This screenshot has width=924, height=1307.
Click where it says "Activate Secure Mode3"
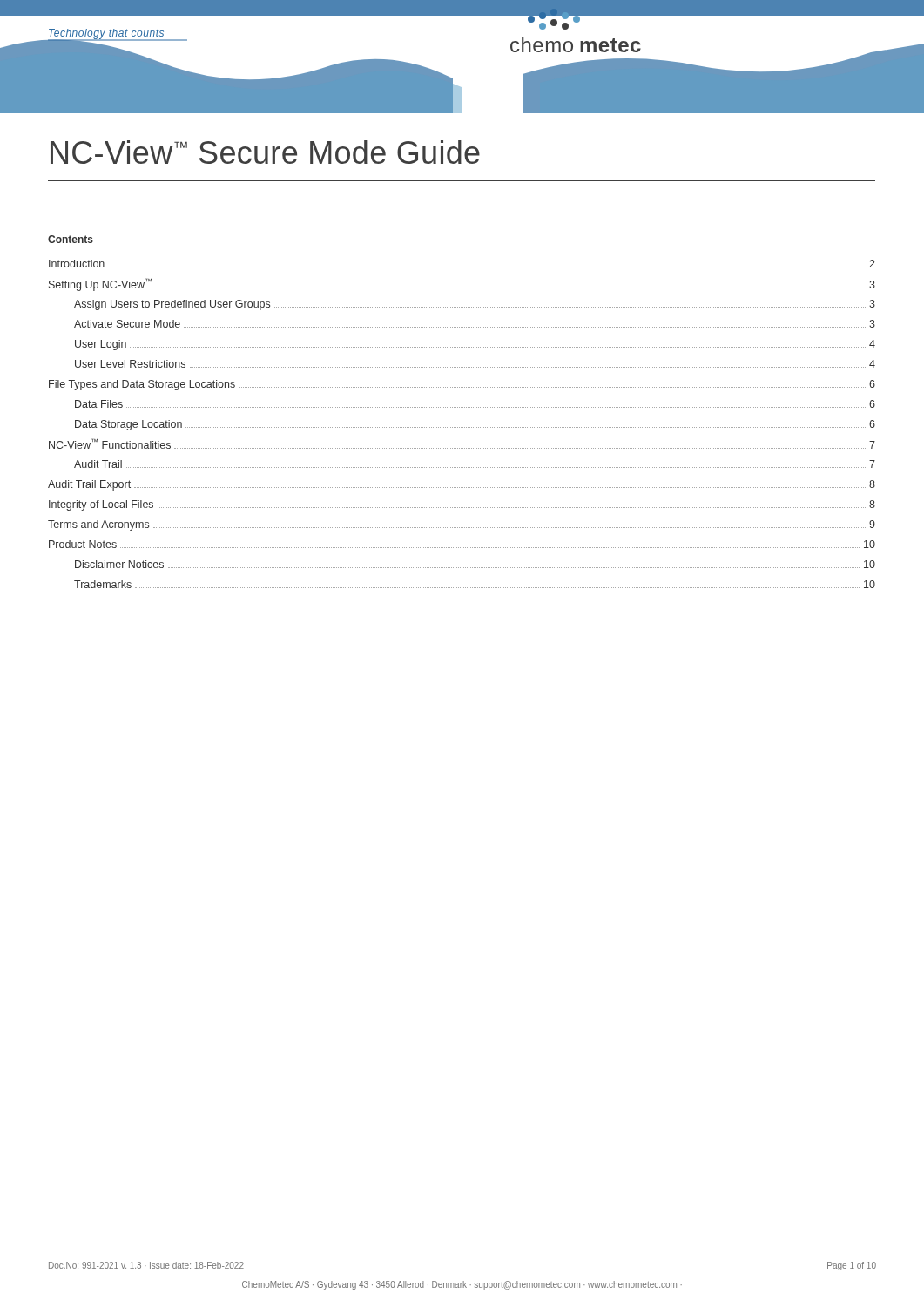[x=475, y=325]
